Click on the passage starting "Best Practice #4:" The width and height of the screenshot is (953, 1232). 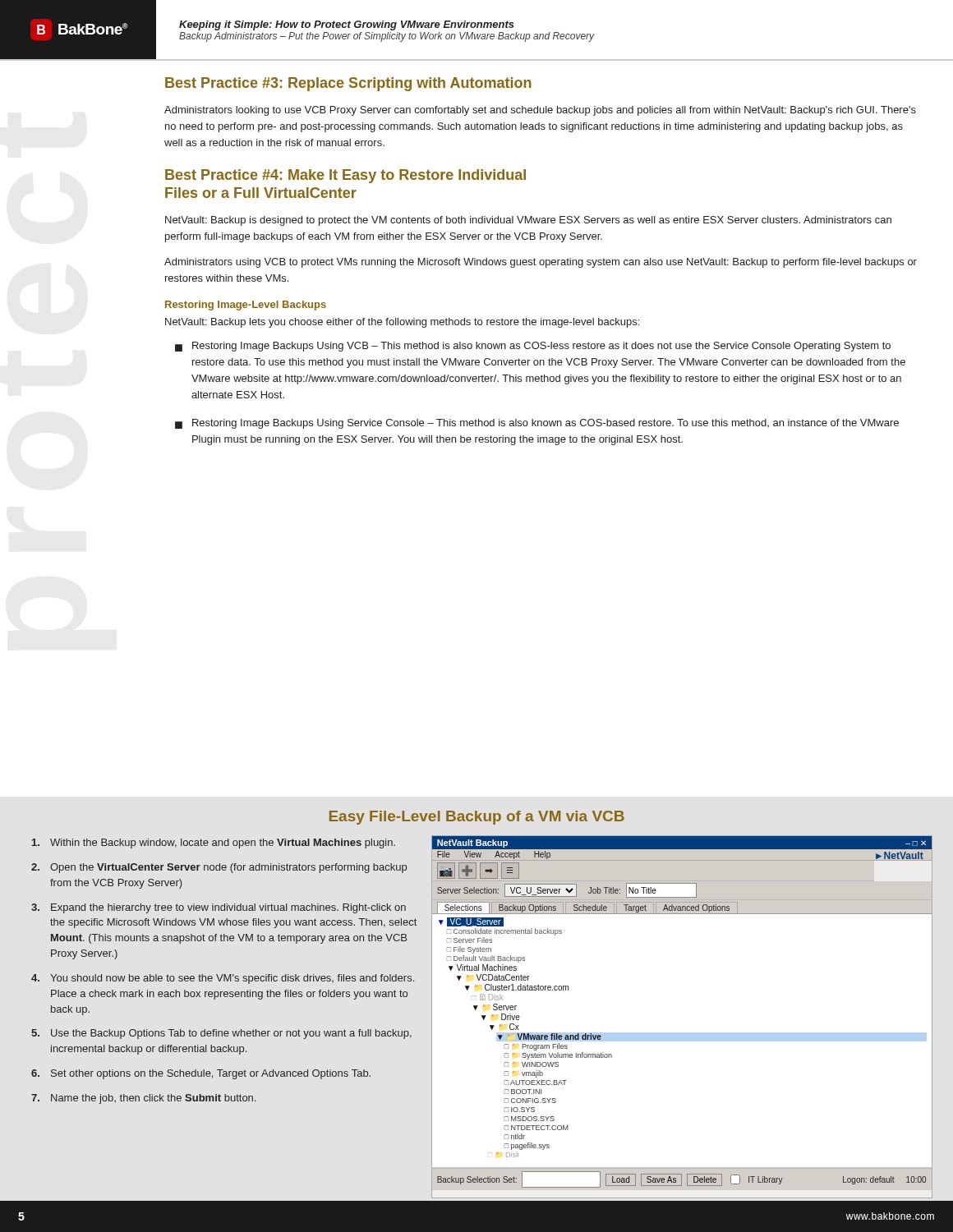pyautogui.click(x=346, y=184)
